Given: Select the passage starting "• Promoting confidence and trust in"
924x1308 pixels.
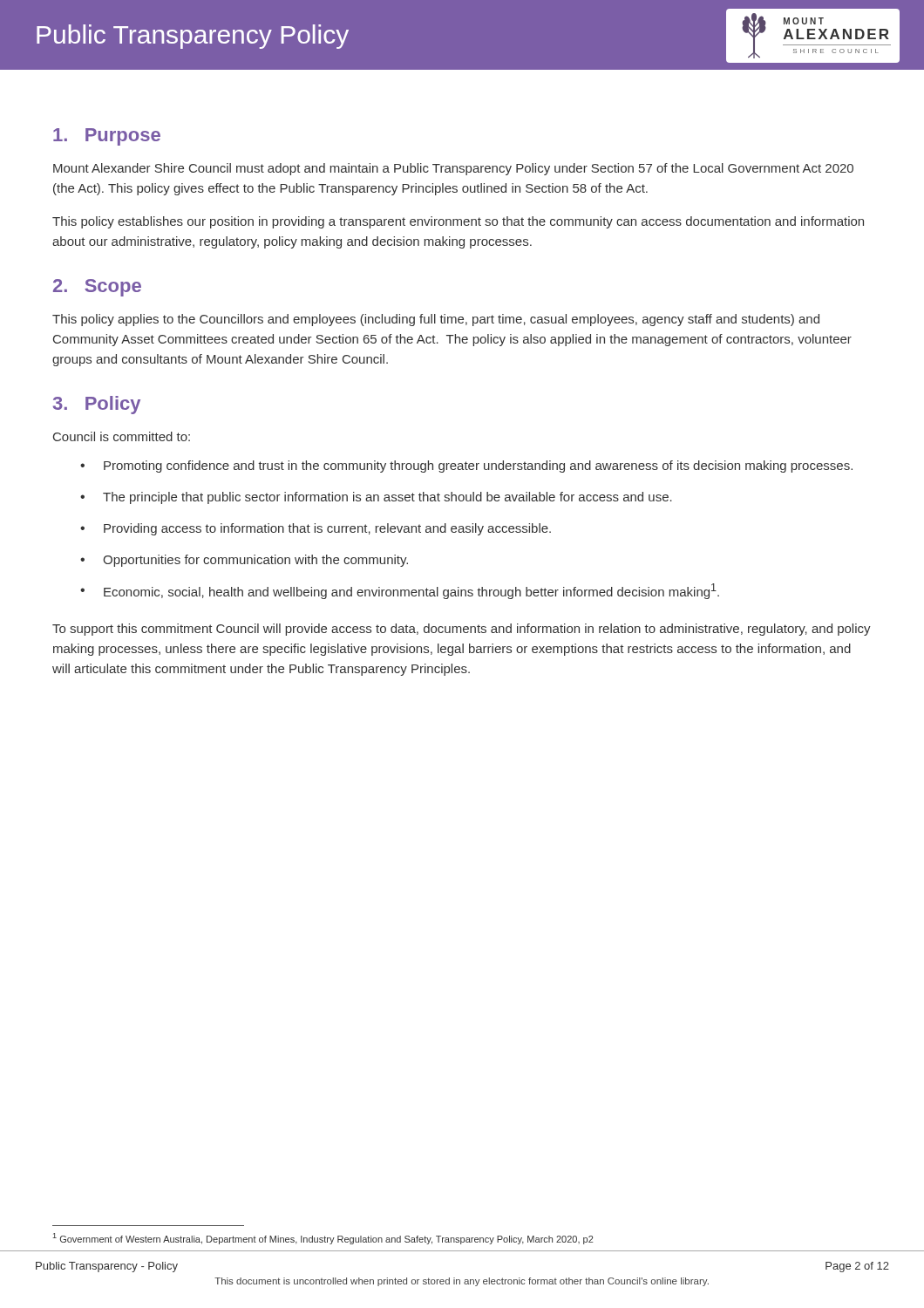Looking at the screenshot, I should pyautogui.click(x=467, y=466).
